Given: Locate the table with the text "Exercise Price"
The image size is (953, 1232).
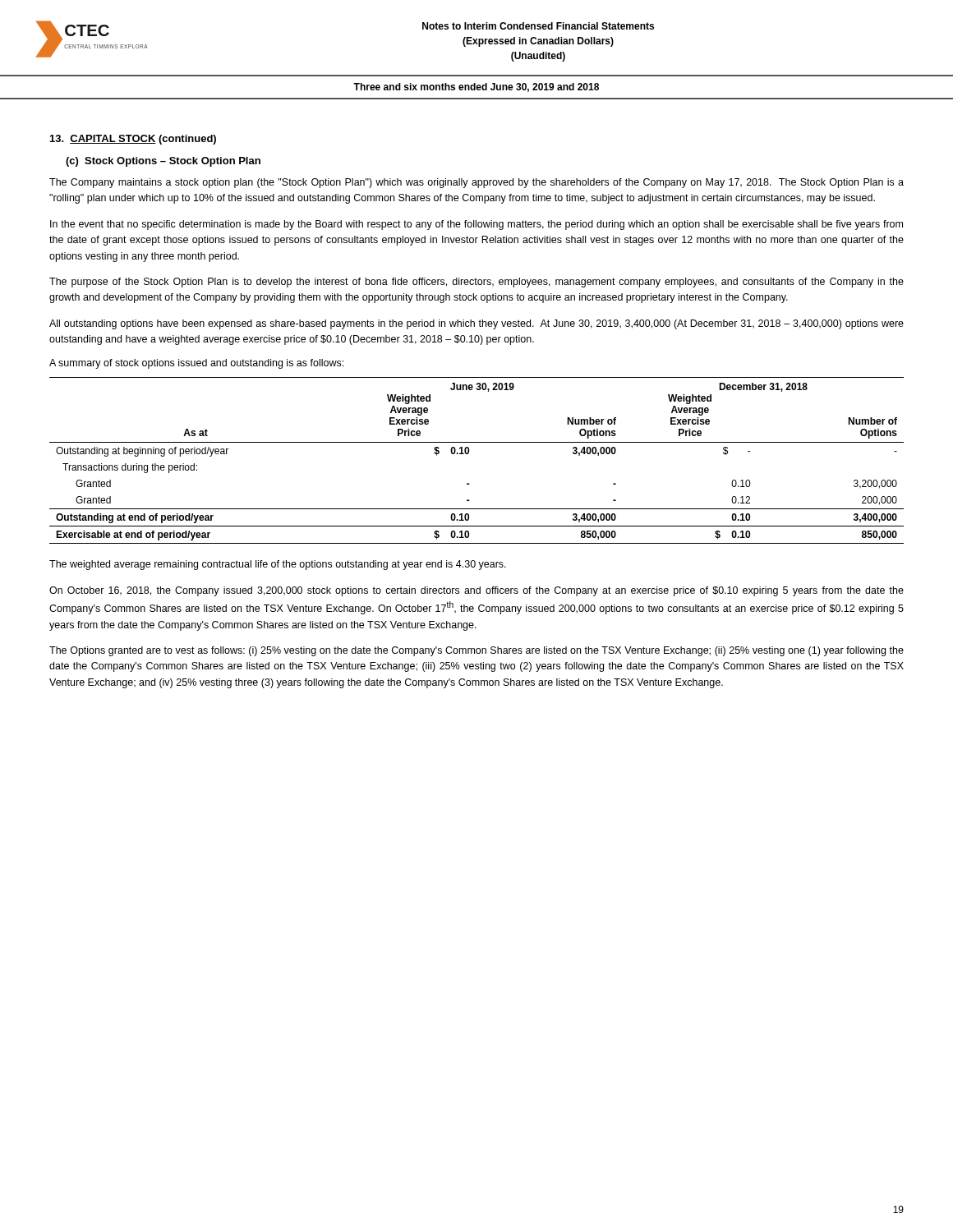Looking at the screenshot, I should point(476,461).
